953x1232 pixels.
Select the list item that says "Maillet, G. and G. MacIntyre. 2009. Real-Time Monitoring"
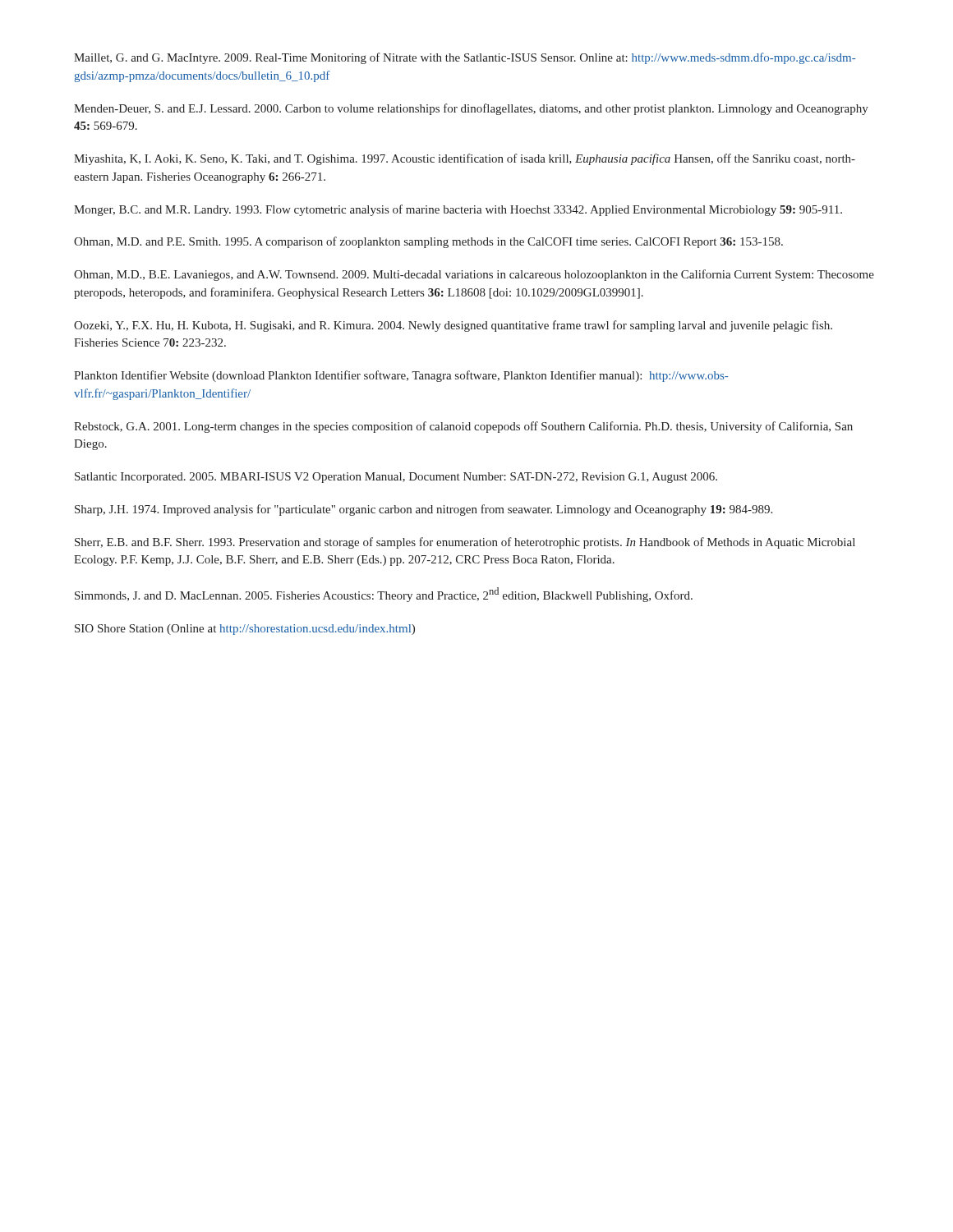465,66
